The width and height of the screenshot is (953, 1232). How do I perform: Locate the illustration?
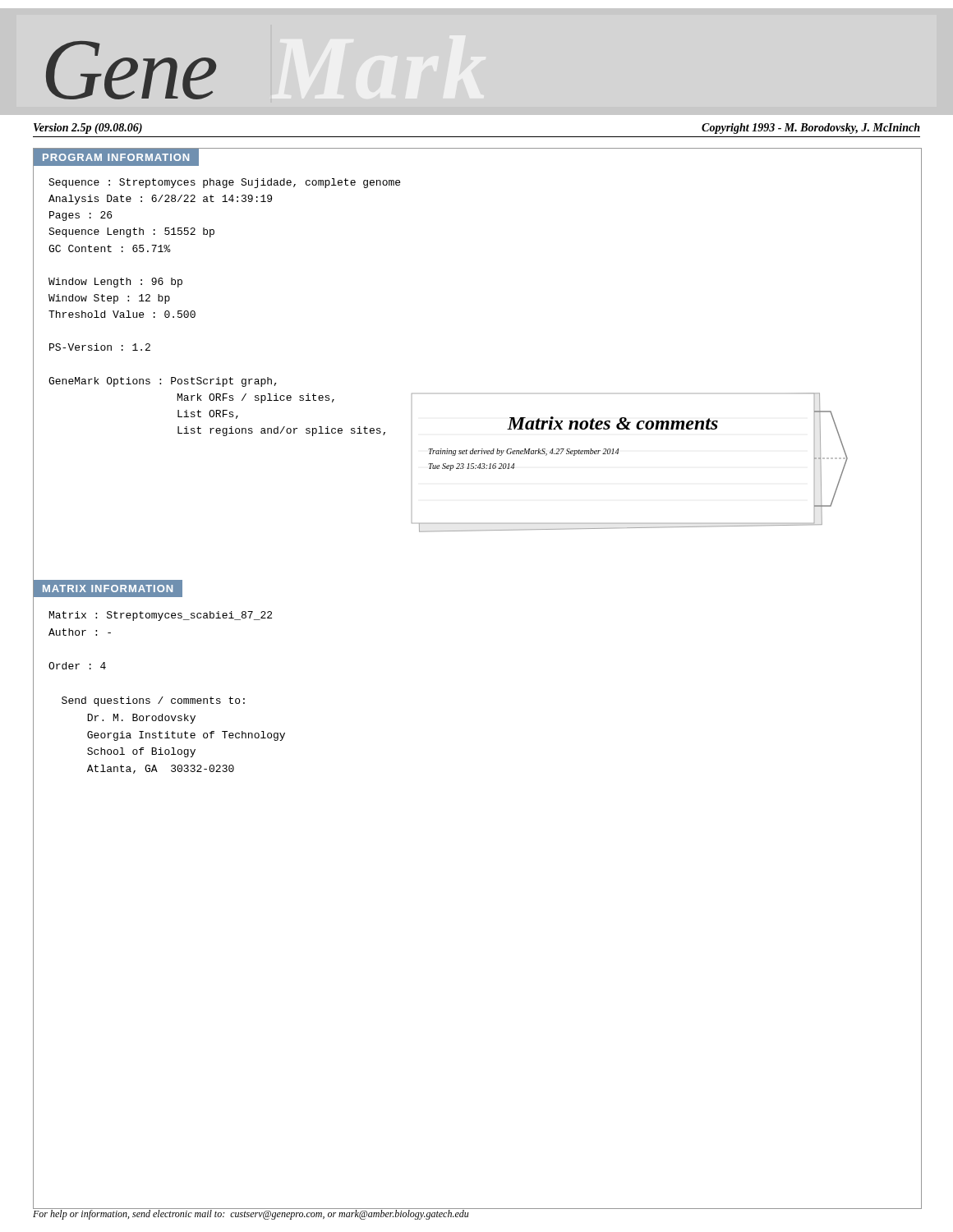pyautogui.click(x=633, y=469)
